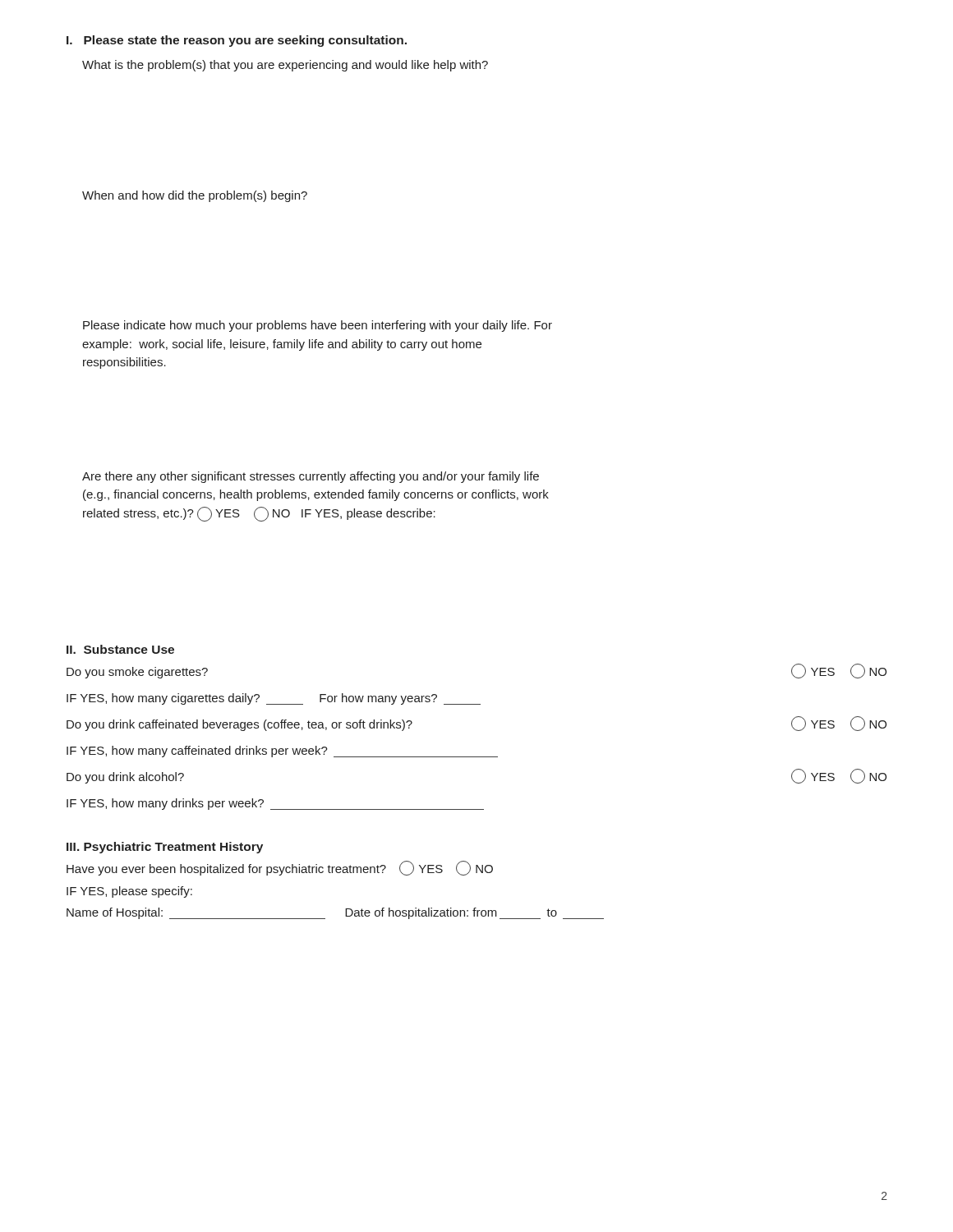953x1232 pixels.
Task: Click where it says "IF YES, please specify:"
Action: [129, 891]
